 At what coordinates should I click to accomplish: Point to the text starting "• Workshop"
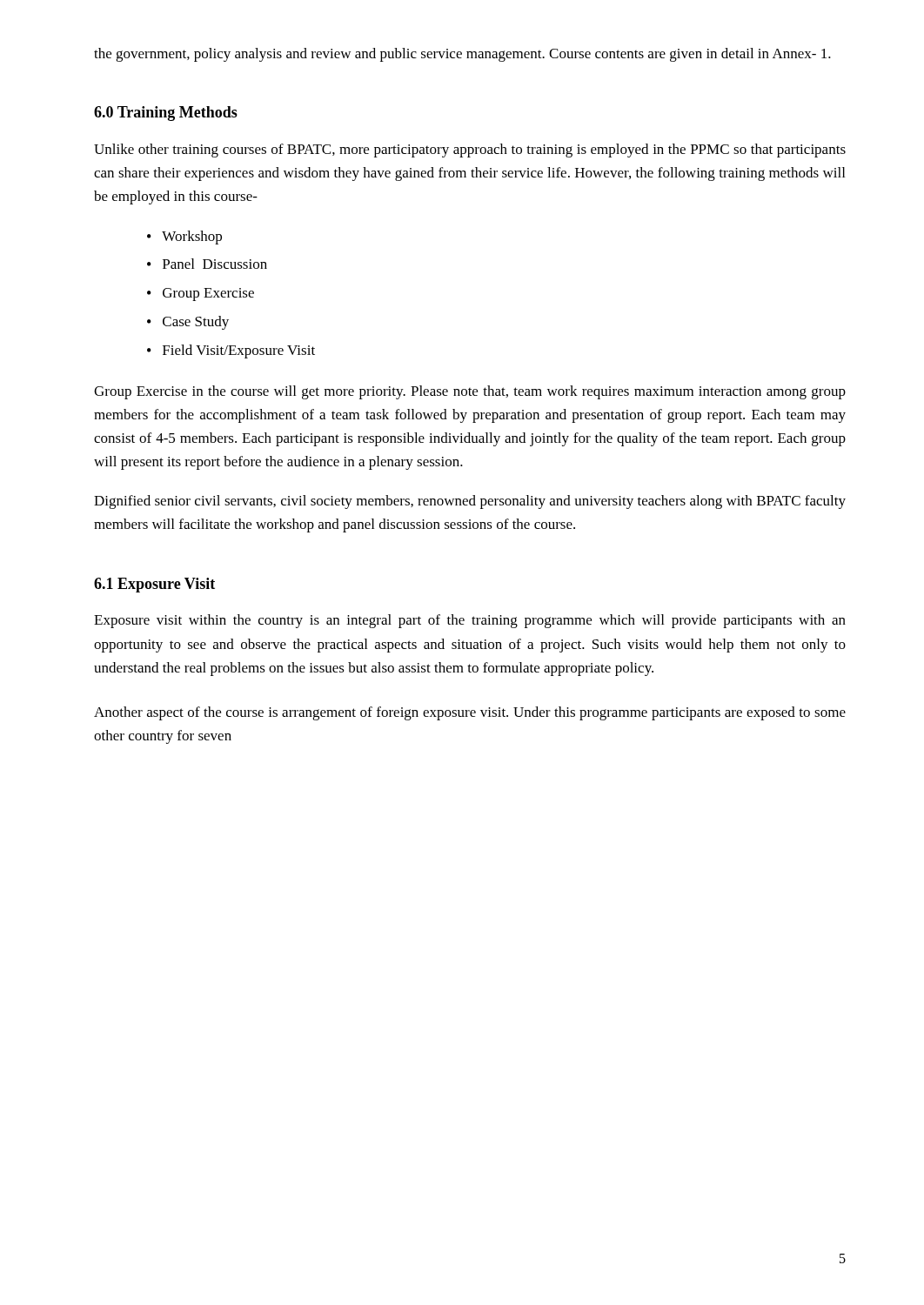[x=184, y=237]
